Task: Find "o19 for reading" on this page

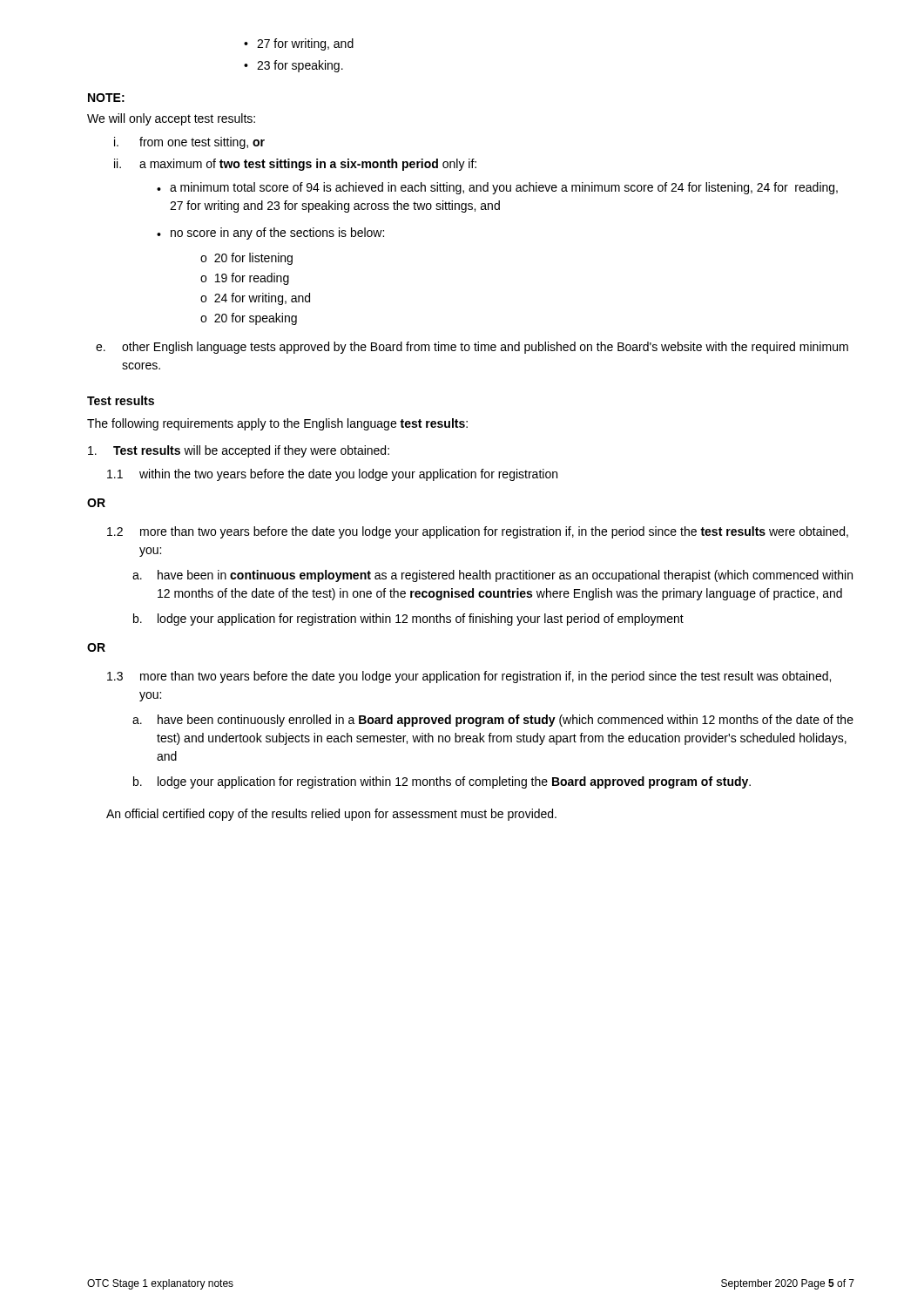Action: pos(245,278)
